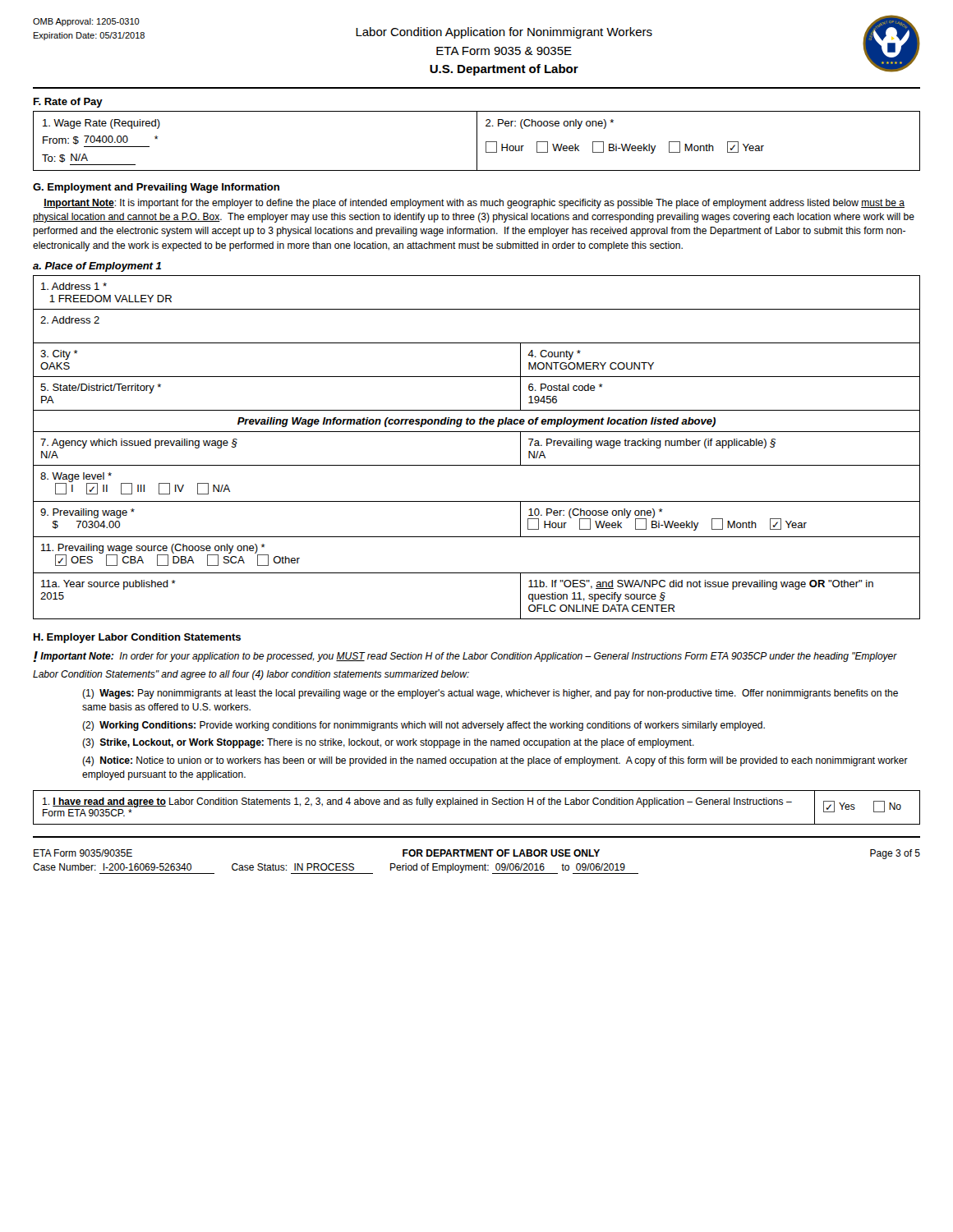Select the list item that says "(1) Wages: Pay nonimmigrants at least the"
This screenshot has width=953, height=1232.
(490, 700)
